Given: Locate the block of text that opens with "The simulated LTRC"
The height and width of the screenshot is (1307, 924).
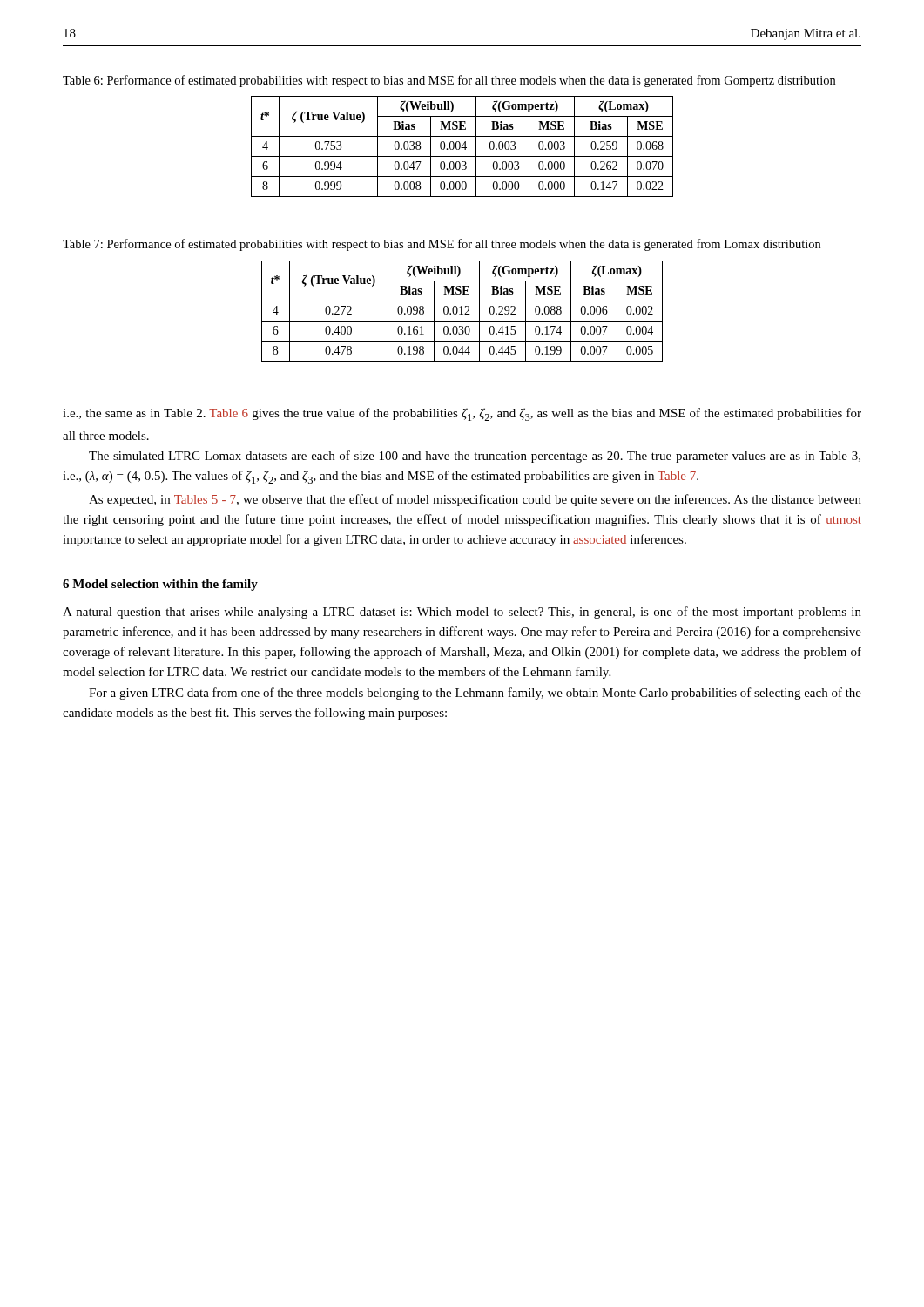Looking at the screenshot, I should tap(462, 468).
